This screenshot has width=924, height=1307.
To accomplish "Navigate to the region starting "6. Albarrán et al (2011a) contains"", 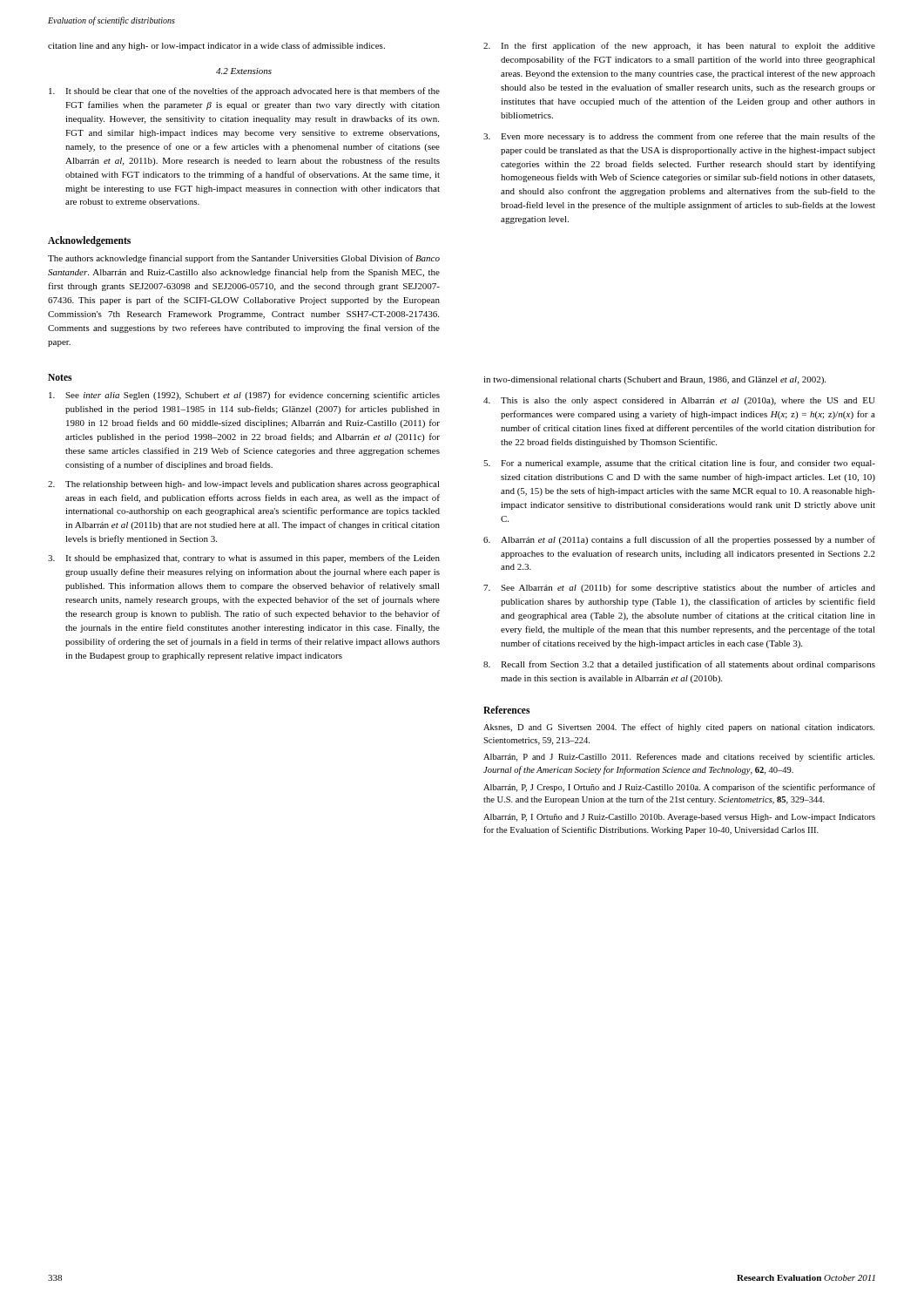I will pyautogui.click(x=679, y=554).
